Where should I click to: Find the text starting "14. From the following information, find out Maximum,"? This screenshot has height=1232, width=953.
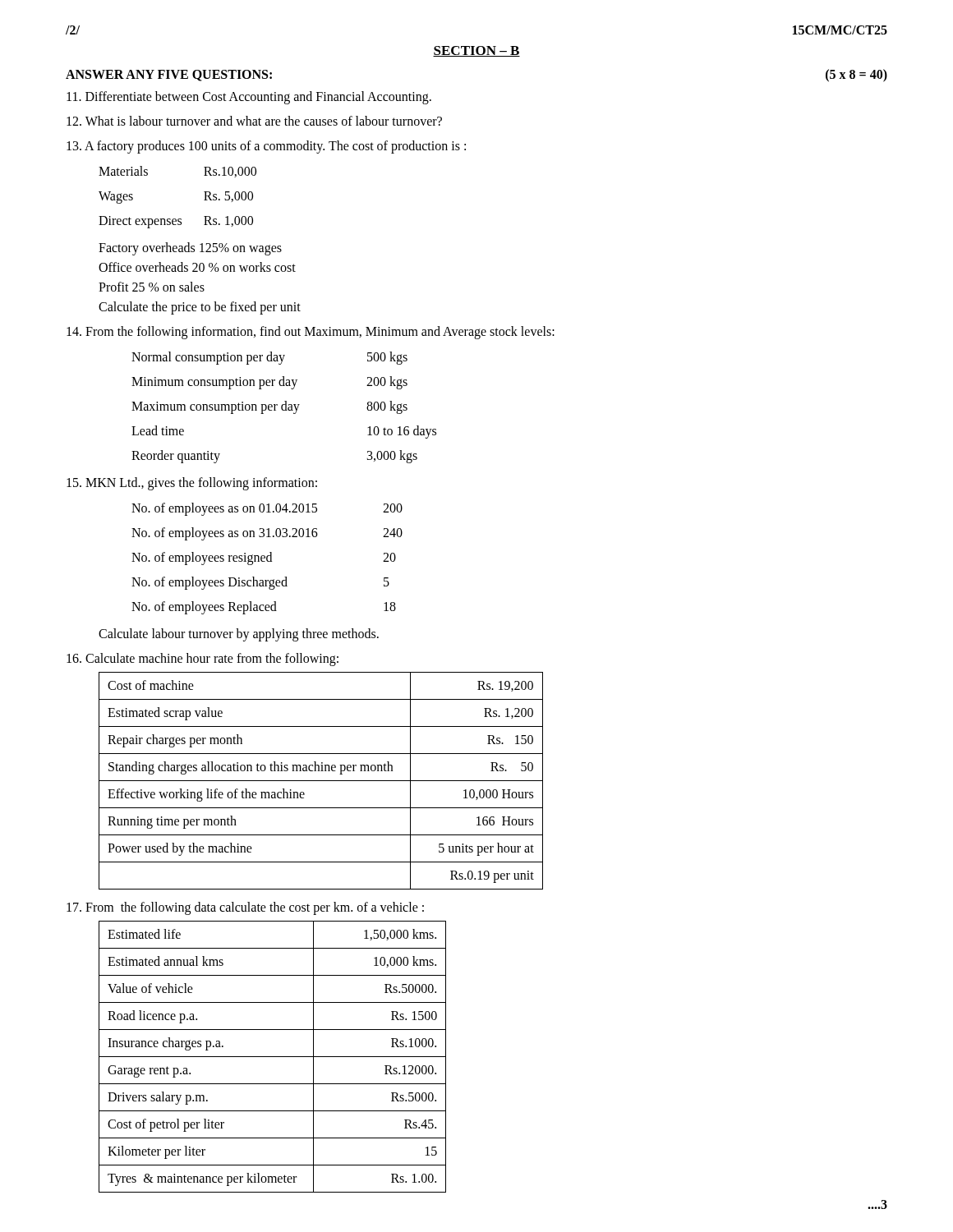311,333
